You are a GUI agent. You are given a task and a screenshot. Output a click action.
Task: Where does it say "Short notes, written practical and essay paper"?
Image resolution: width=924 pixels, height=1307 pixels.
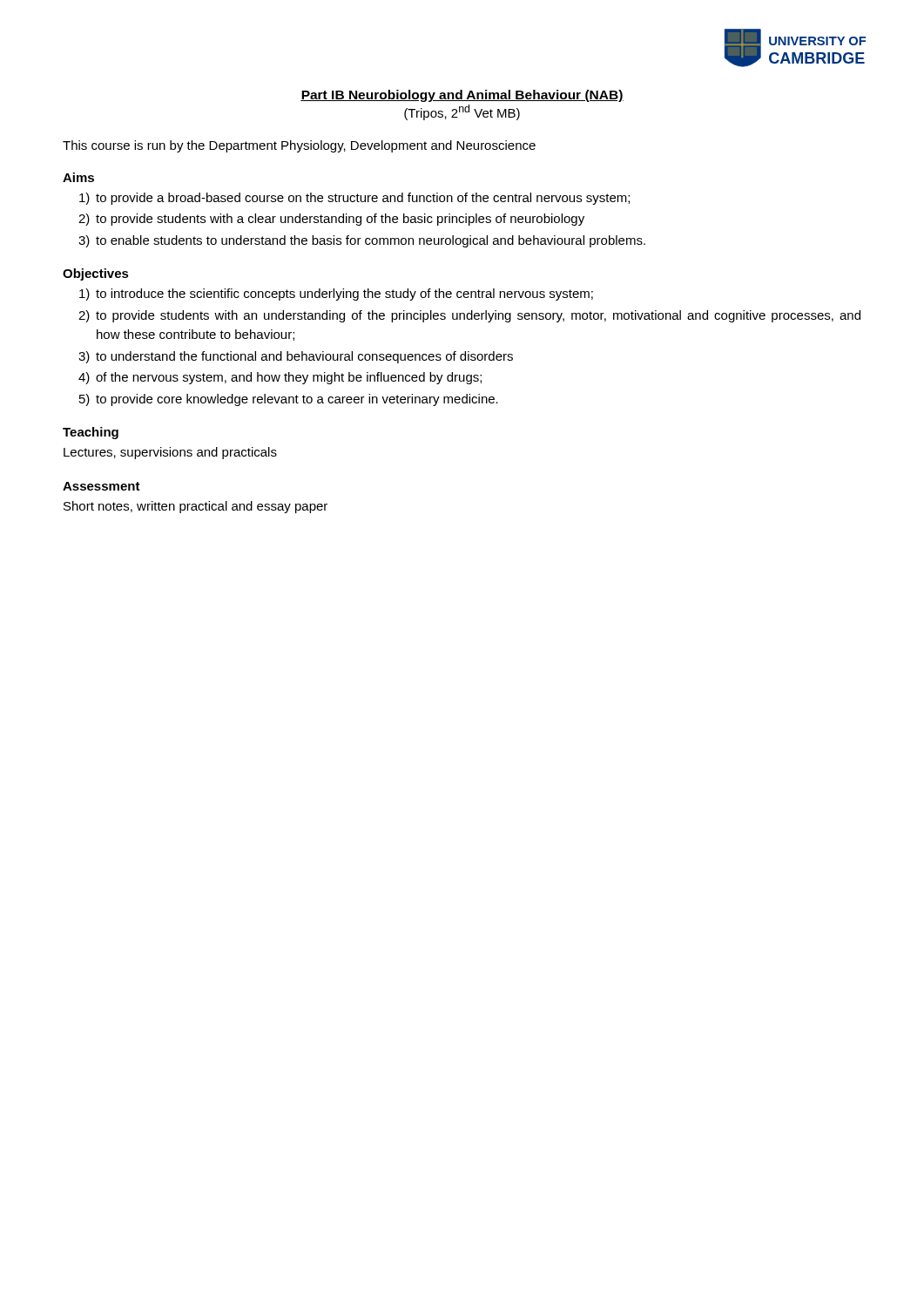coord(195,505)
